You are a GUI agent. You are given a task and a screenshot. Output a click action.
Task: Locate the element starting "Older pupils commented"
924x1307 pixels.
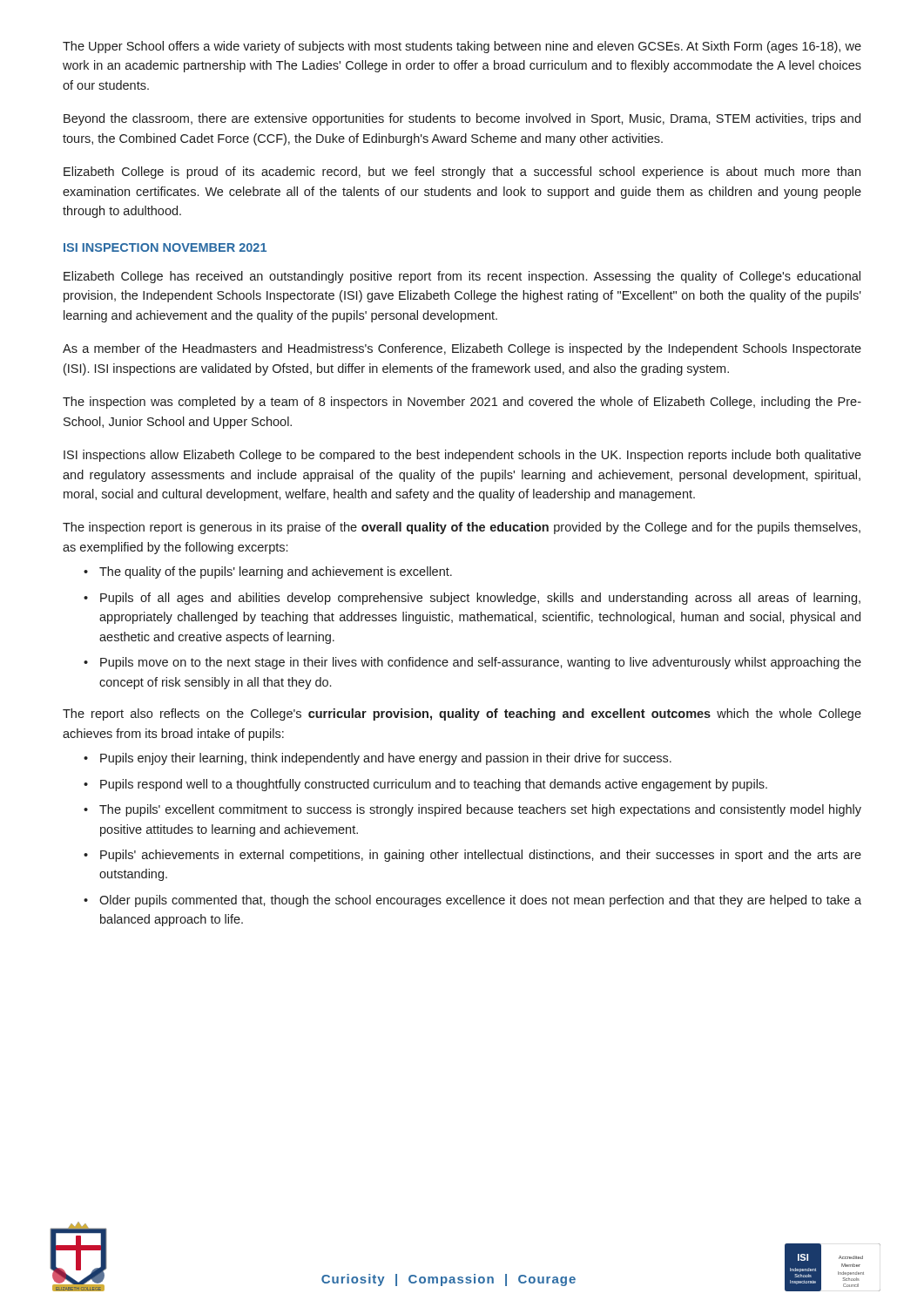coord(480,910)
